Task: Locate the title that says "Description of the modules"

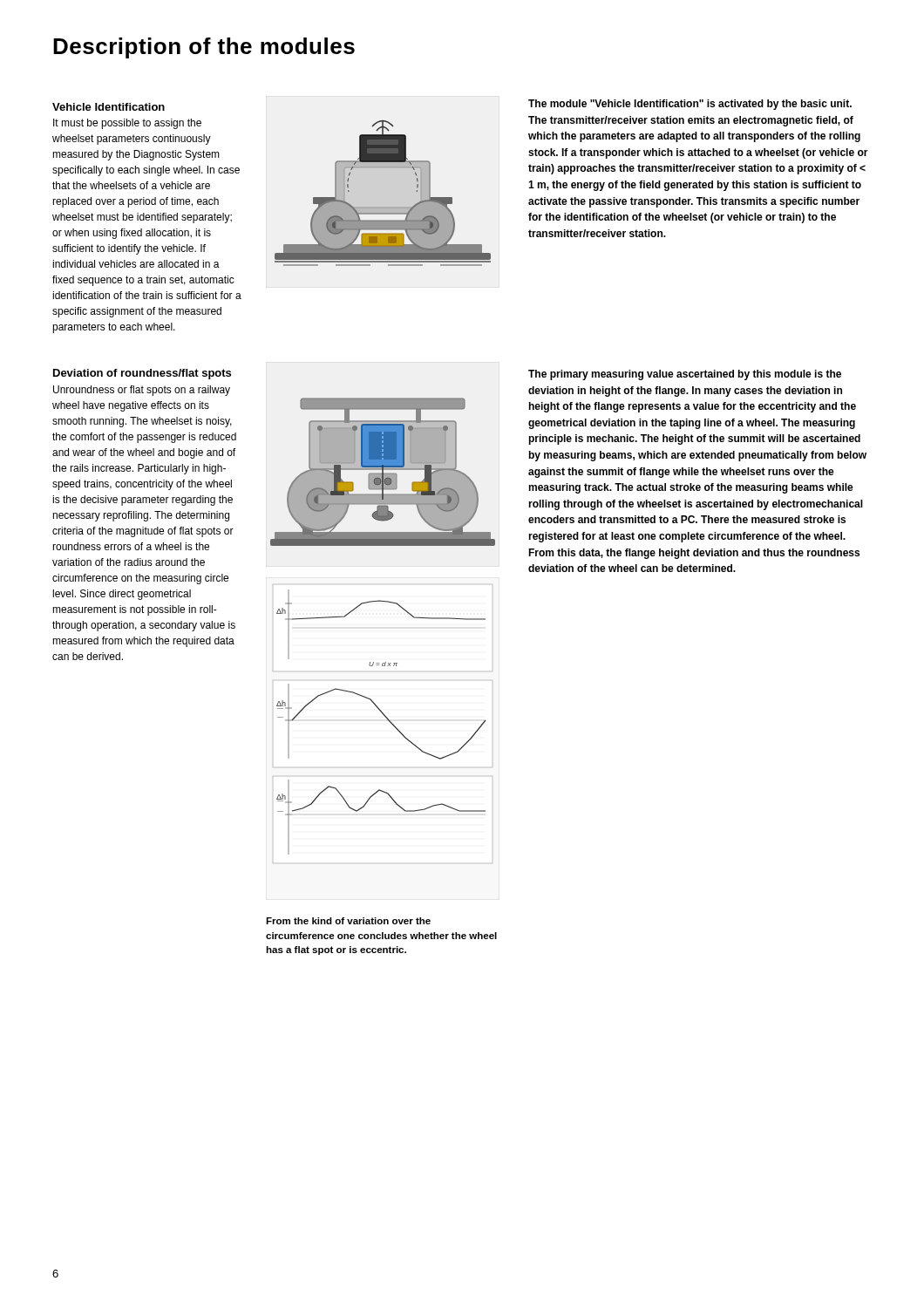Action: pos(204,46)
